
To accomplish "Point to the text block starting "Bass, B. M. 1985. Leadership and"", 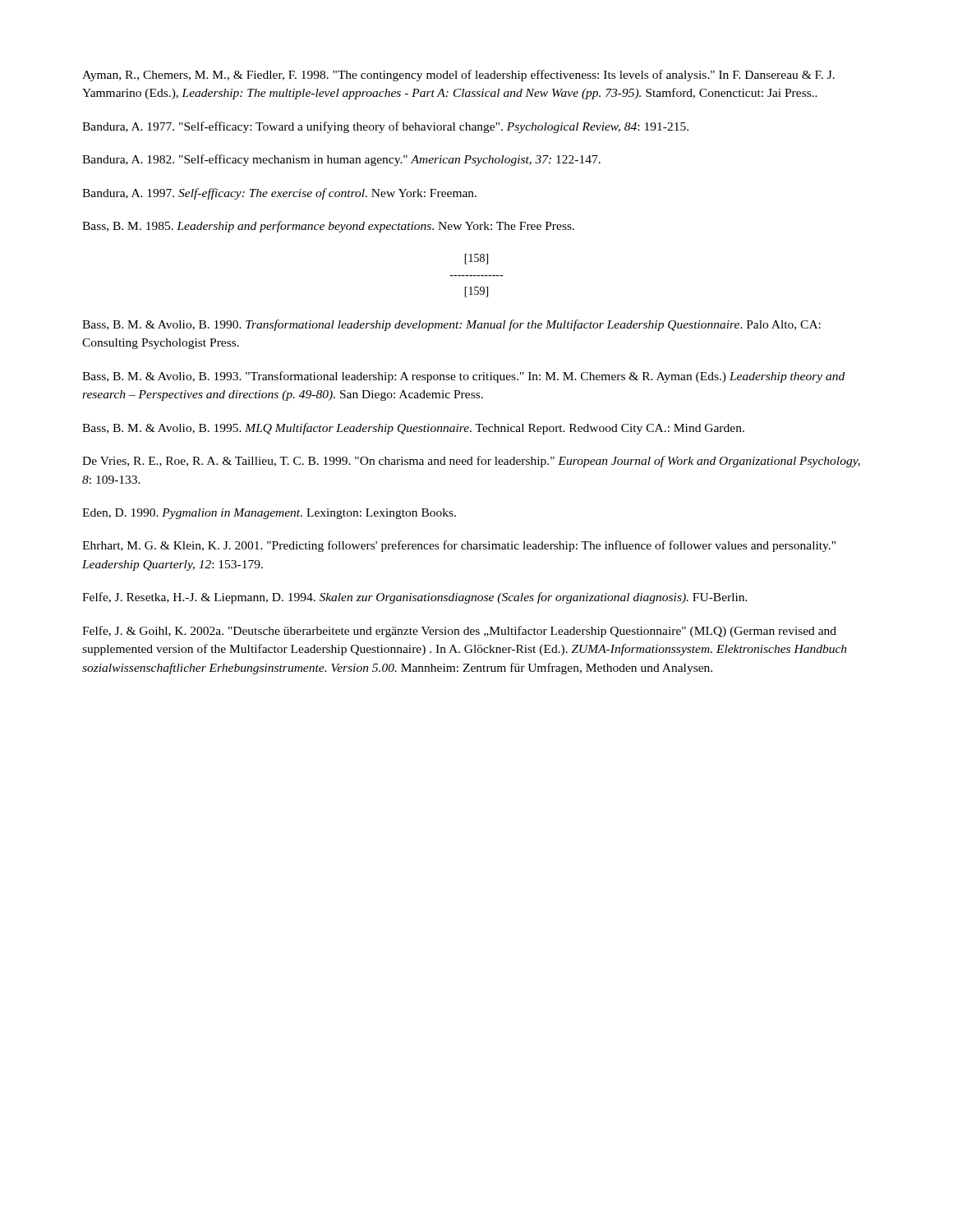I will 329,226.
